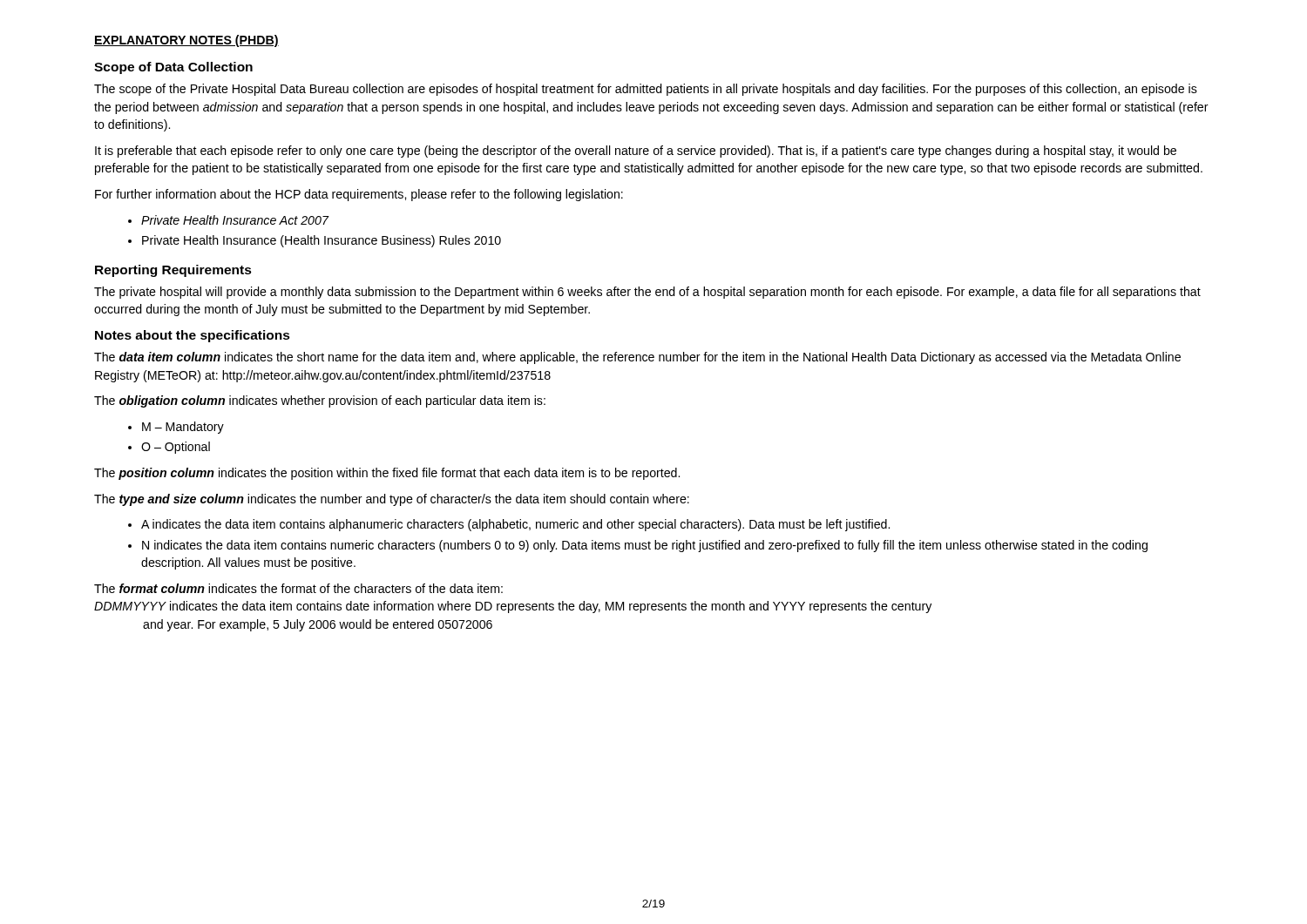Click on the text block that says "The data item column"
Image resolution: width=1307 pixels, height=924 pixels.
(654, 366)
